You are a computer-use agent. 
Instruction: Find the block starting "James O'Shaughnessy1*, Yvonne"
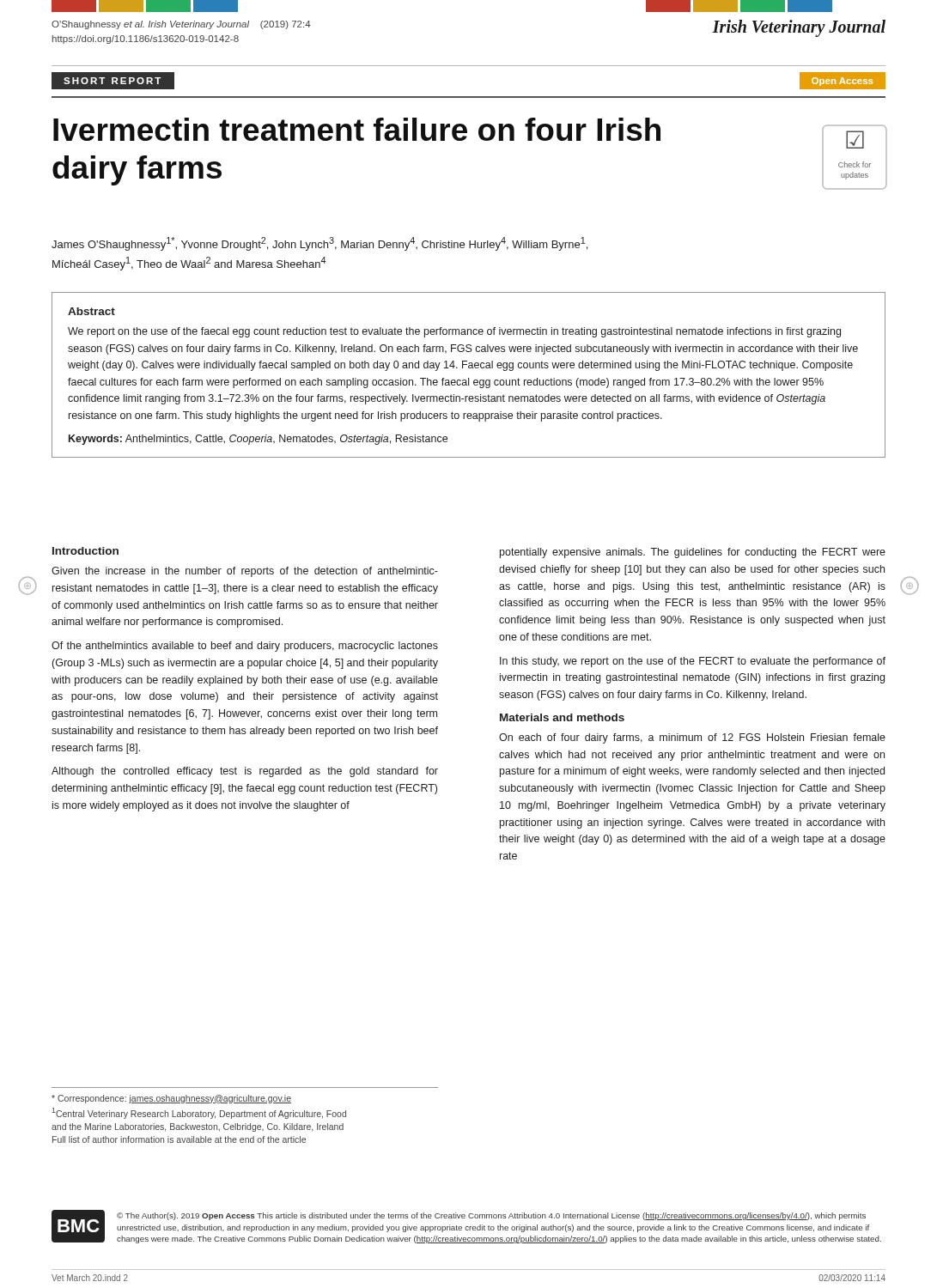(320, 253)
